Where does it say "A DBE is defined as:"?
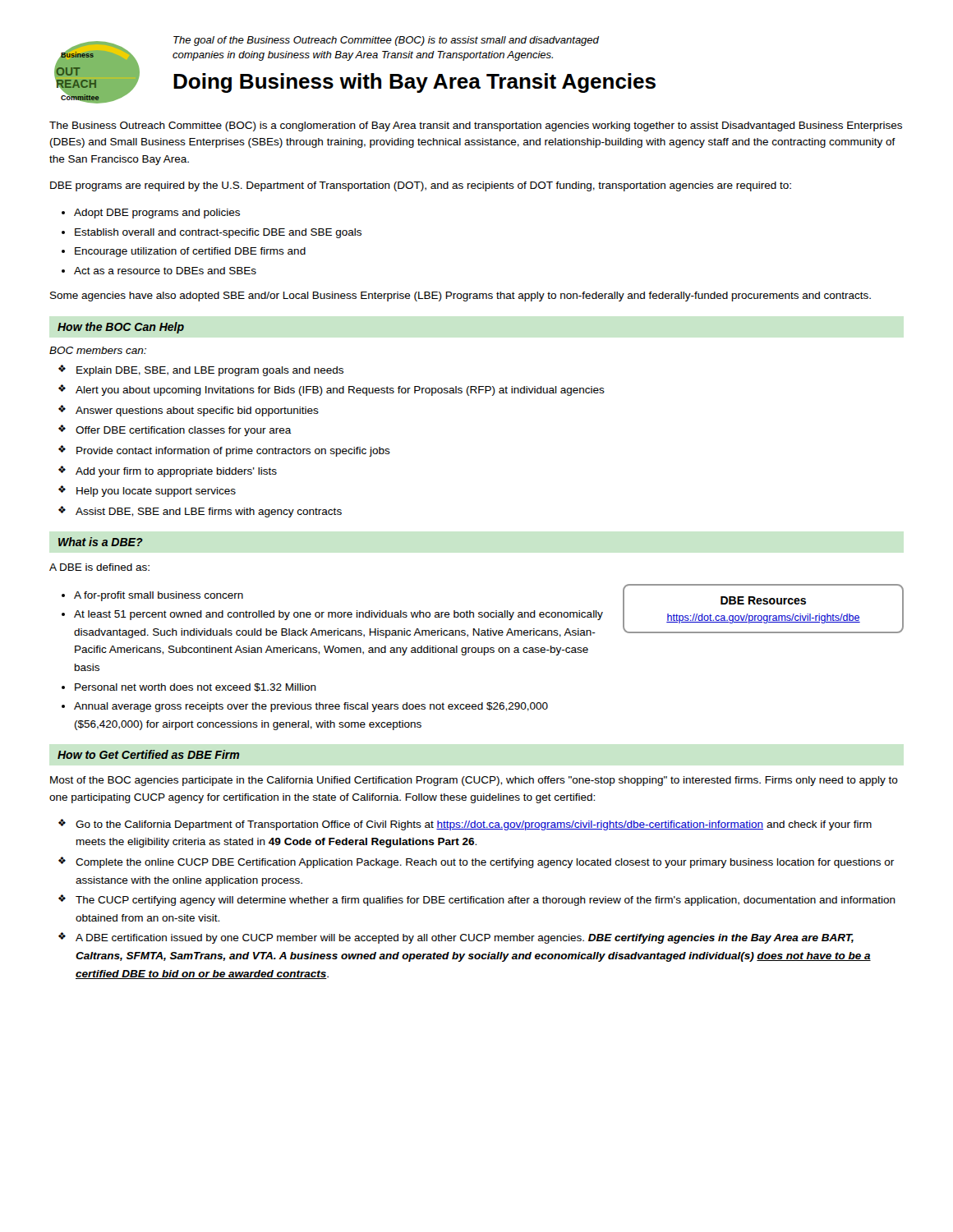Viewport: 953px width, 1232px height. (100, 567)
